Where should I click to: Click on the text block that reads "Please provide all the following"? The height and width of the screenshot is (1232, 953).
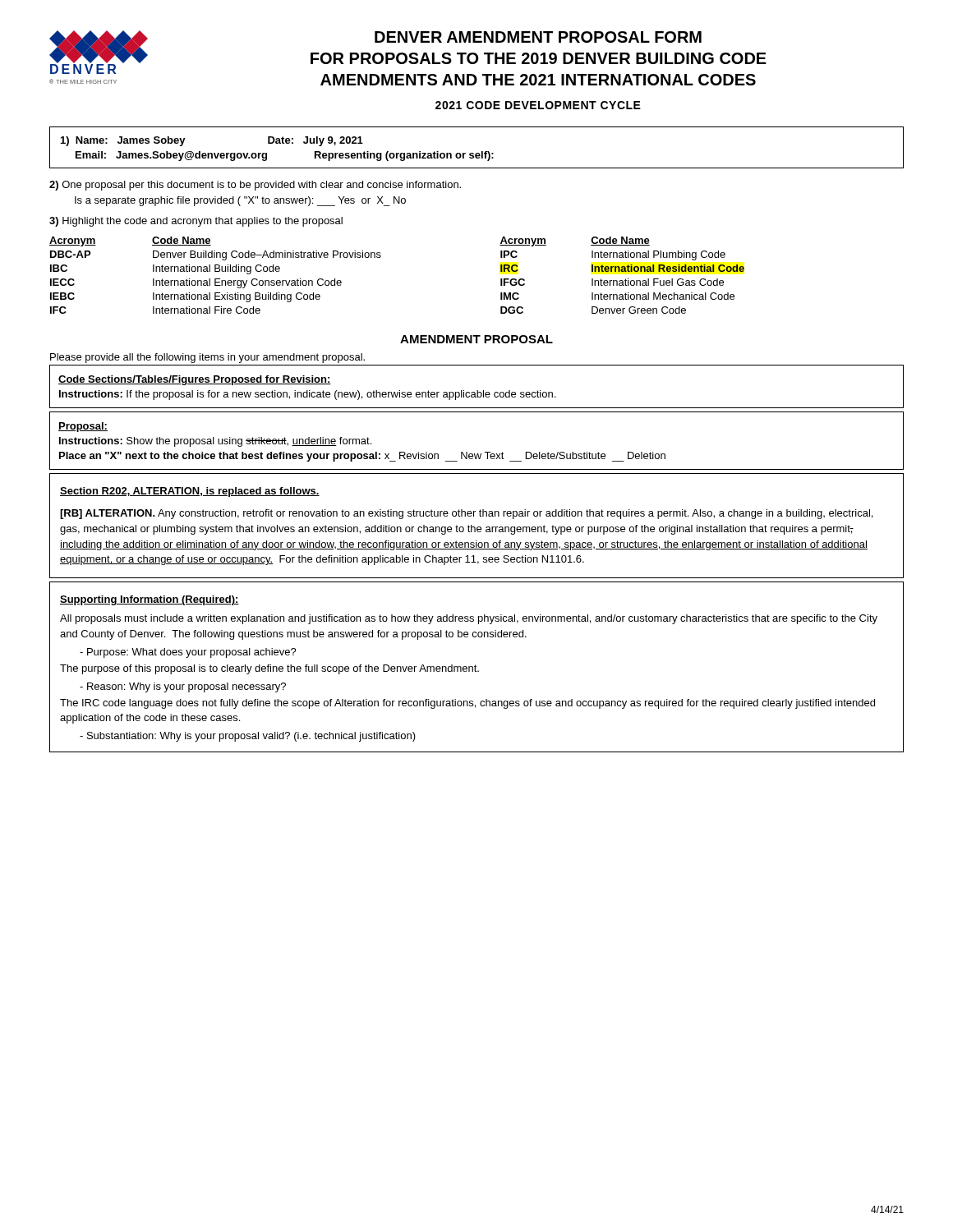208,357
